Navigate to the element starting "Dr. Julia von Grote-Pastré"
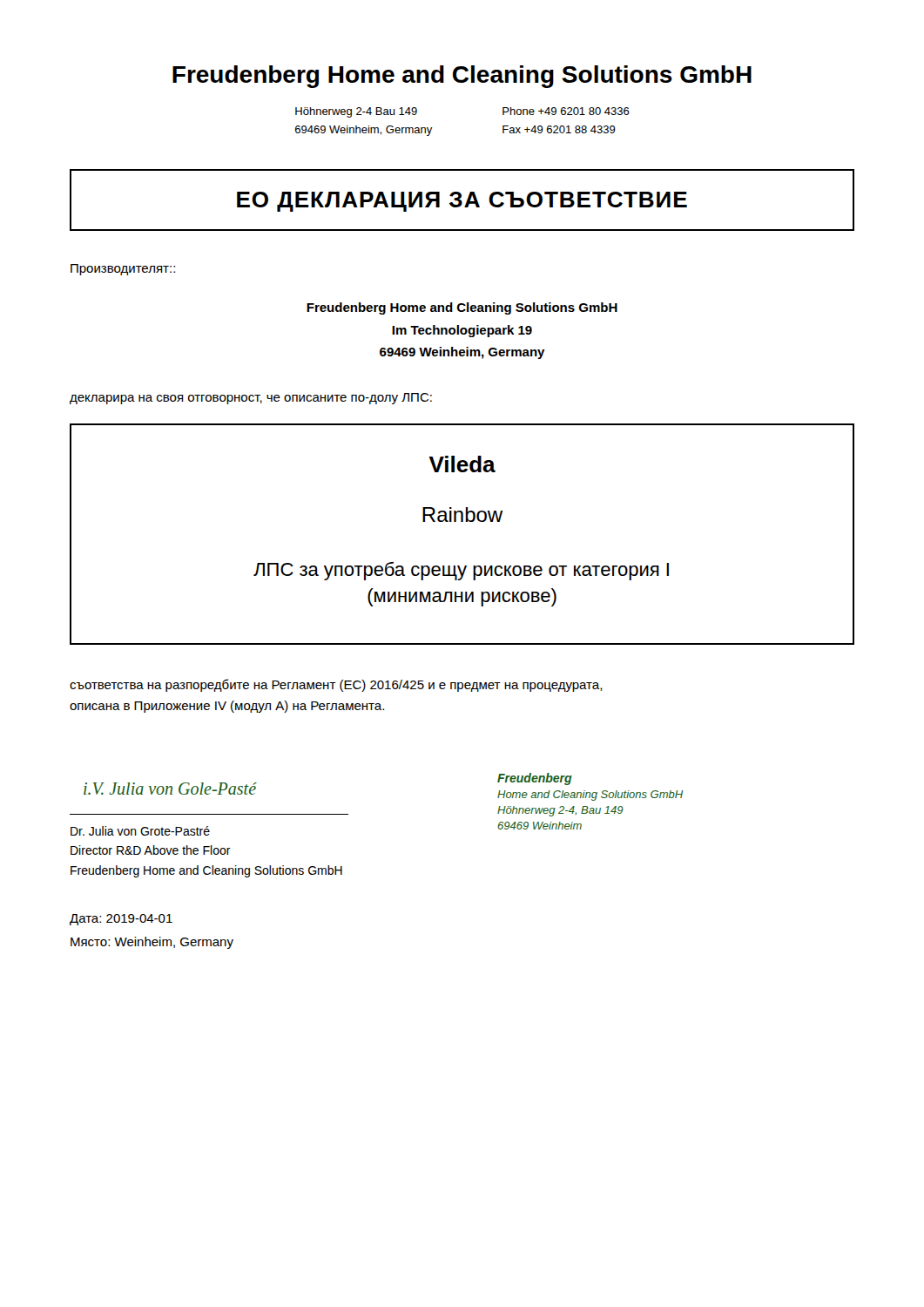 (x=206, y=851)
